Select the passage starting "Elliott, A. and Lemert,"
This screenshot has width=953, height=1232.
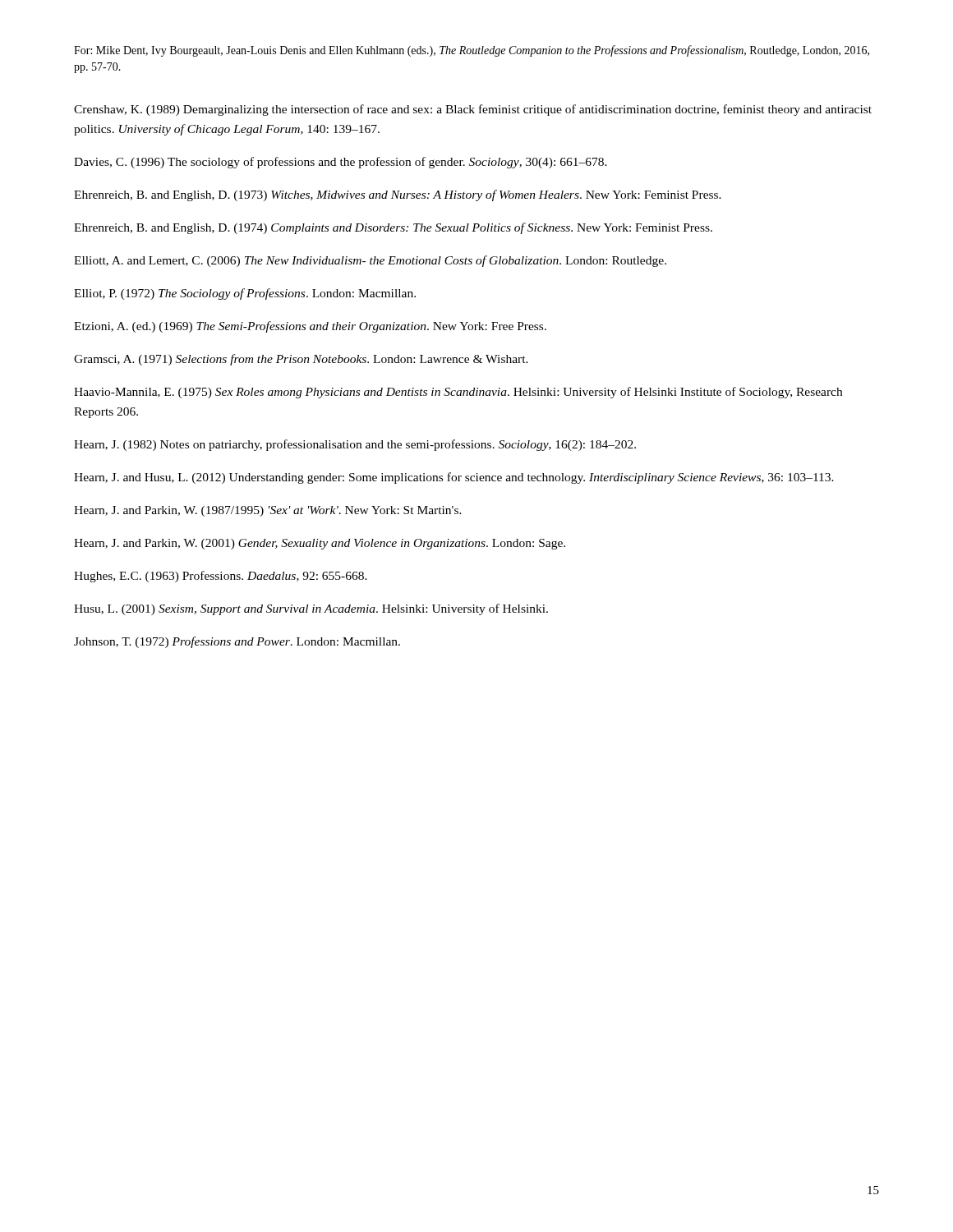371,260
